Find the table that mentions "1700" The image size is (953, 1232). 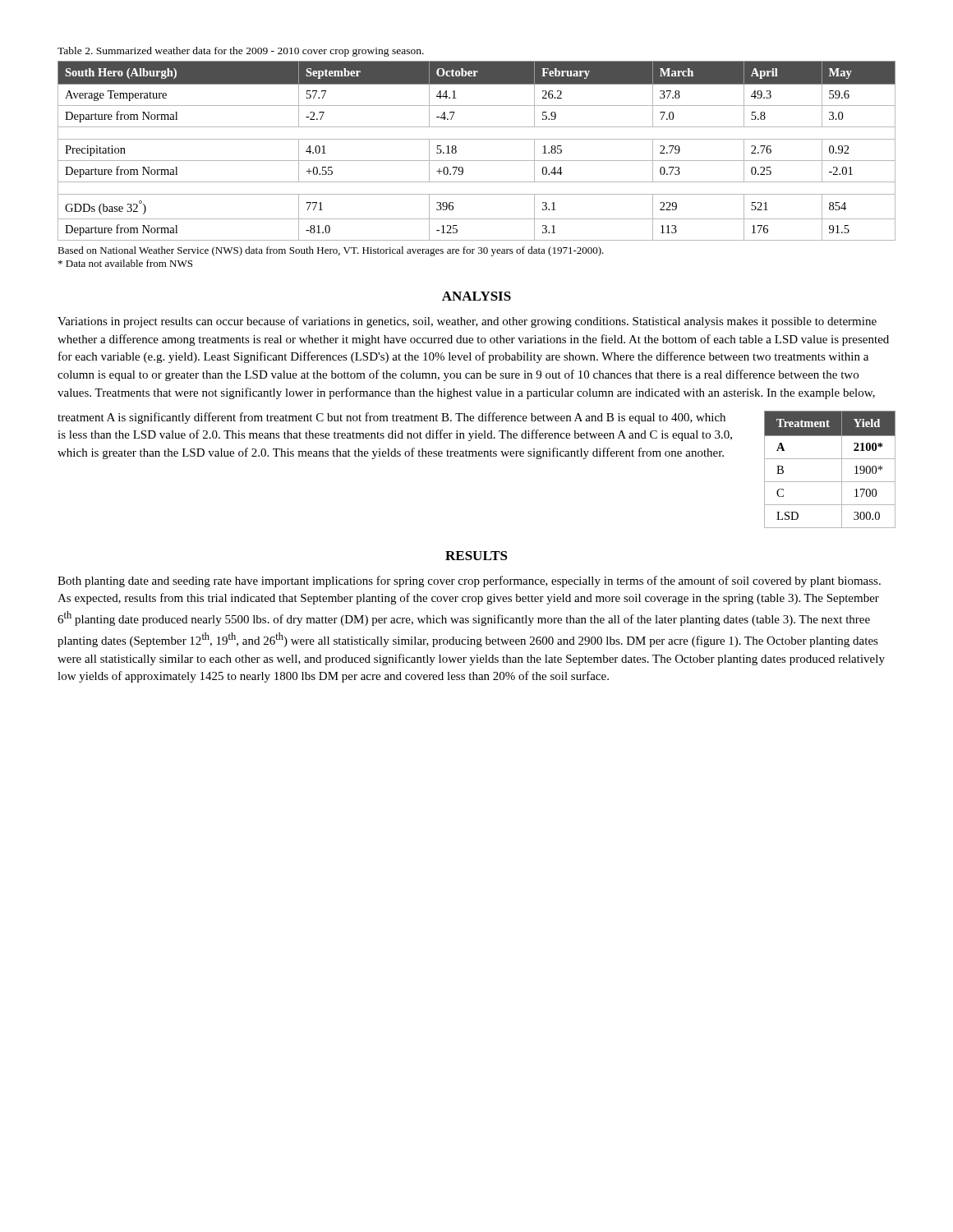pyautogui.click(x=822, y=468)
